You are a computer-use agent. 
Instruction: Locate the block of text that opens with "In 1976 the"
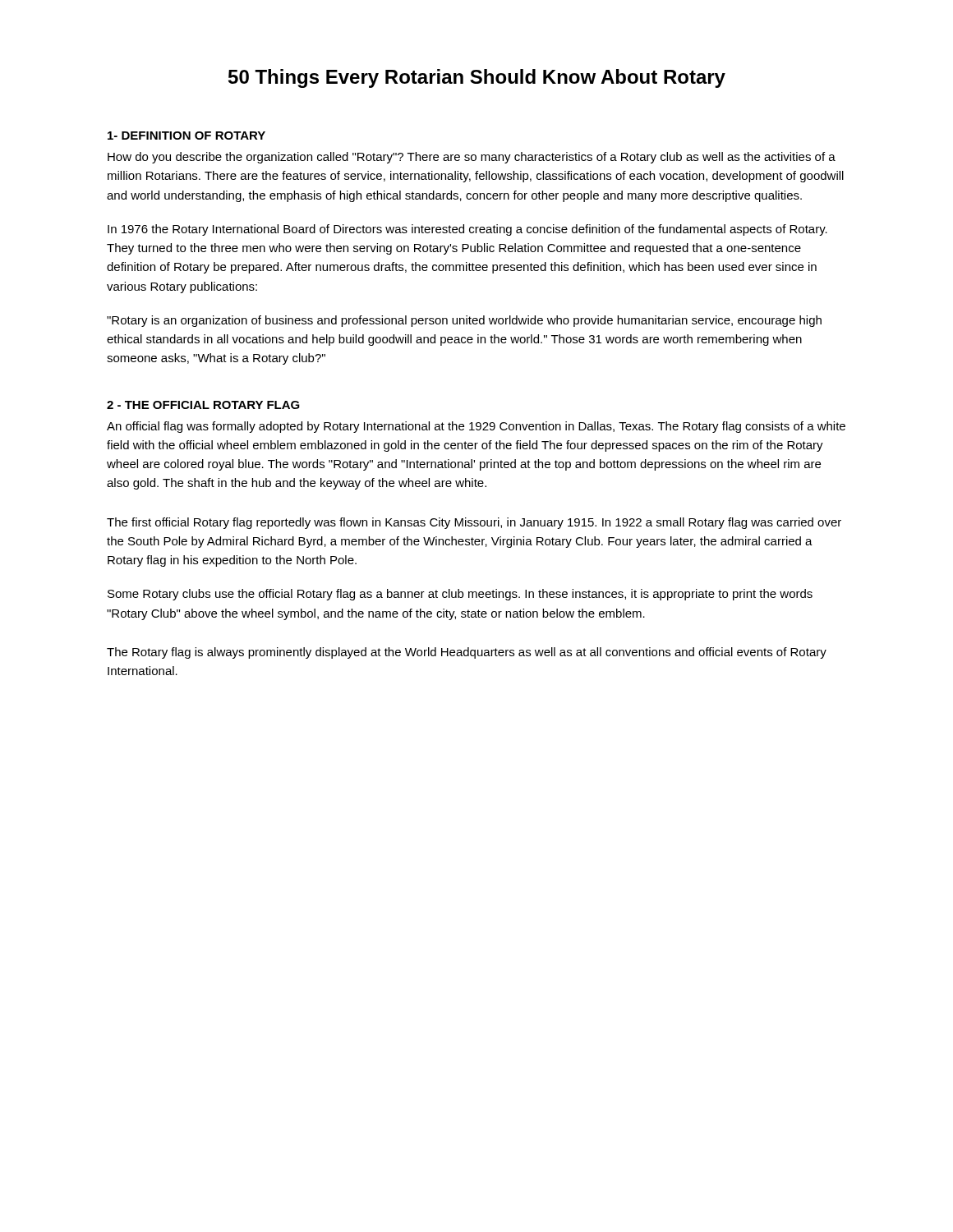click(x=467, y=257)
